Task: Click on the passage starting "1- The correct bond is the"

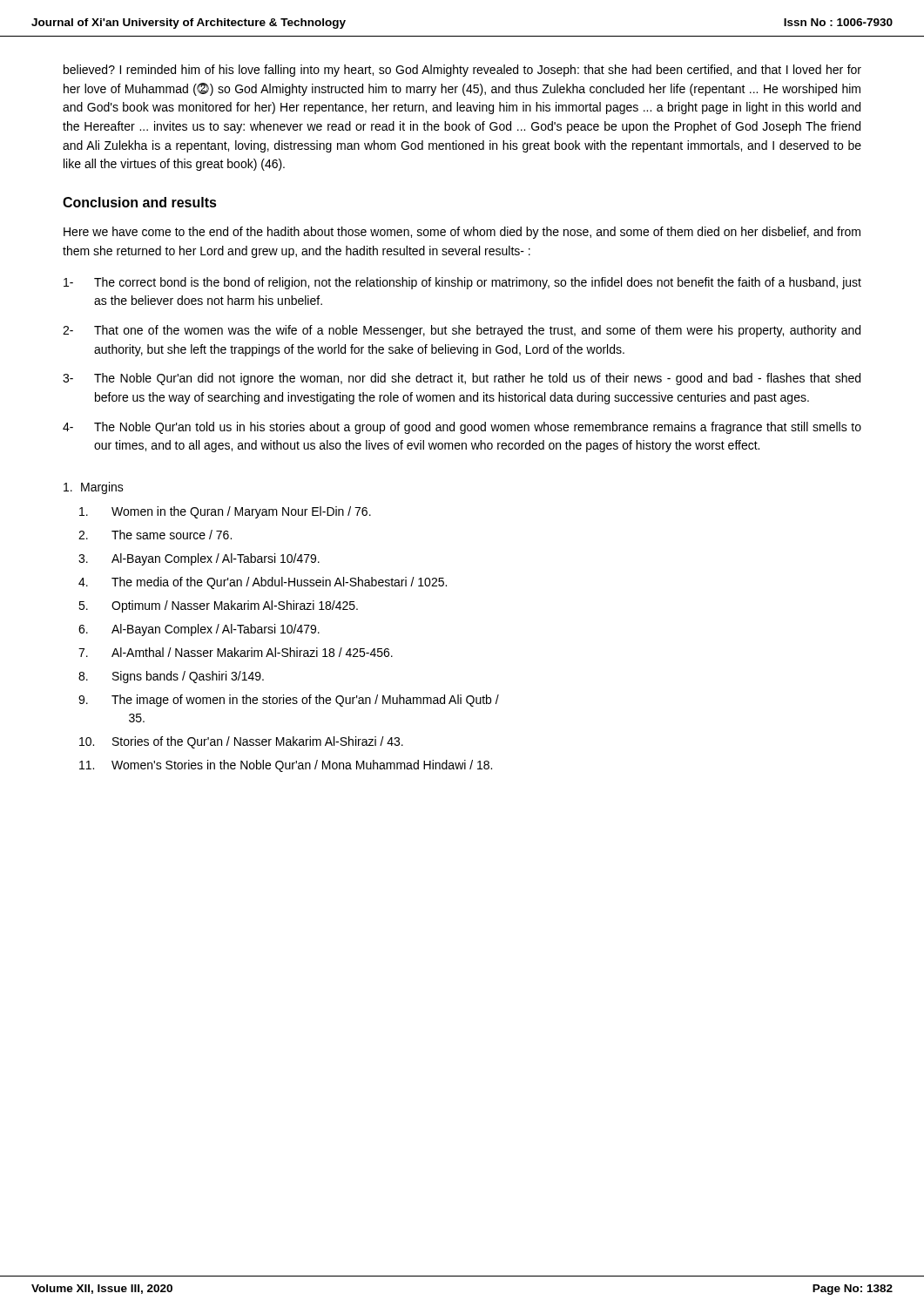Action: pyautogui.click(x=462, y=292)
